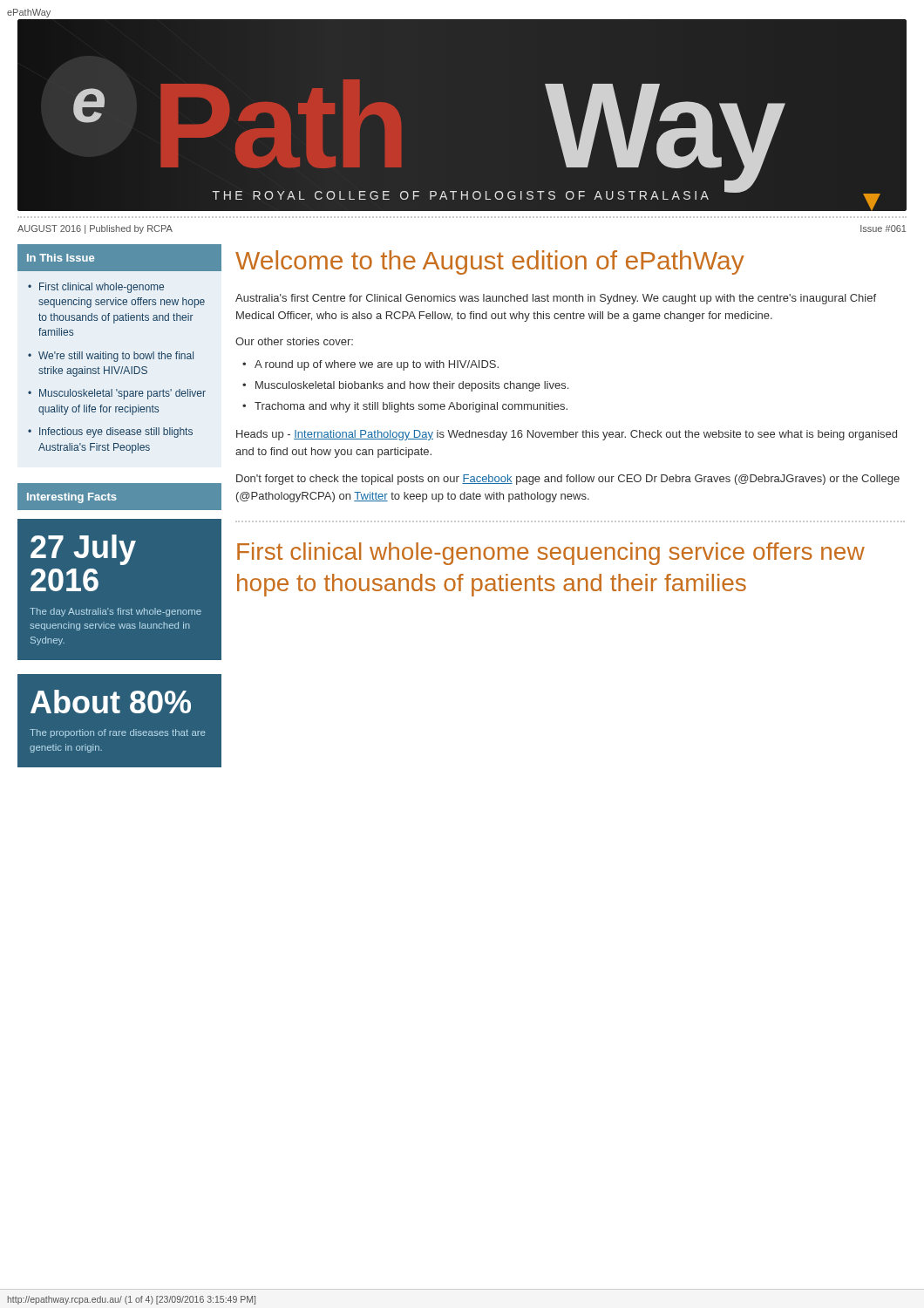Click where it says "27 July 2016"
The width and height of the screenshot is (924, 1308).
83,564
